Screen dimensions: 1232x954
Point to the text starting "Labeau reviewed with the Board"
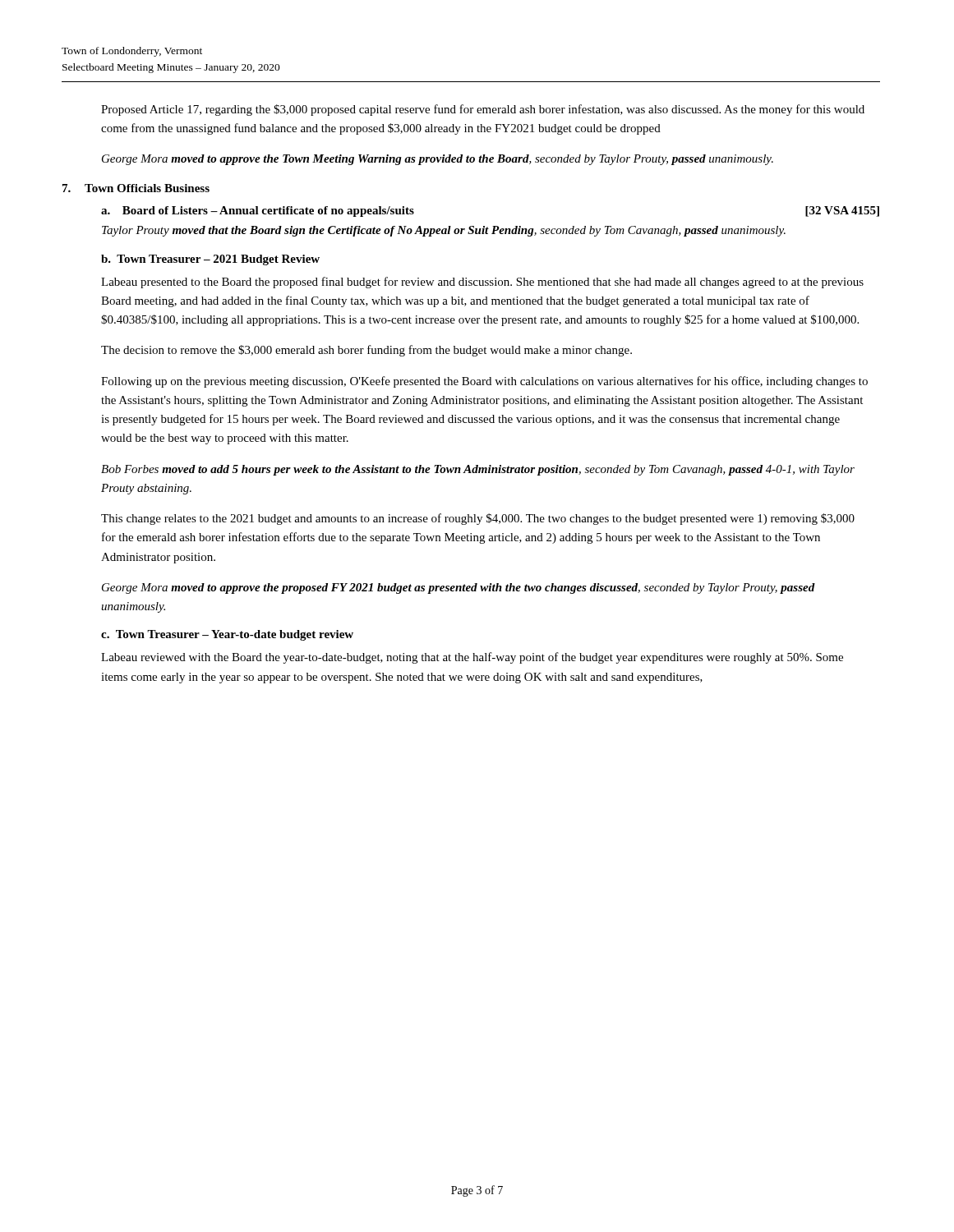472,667
